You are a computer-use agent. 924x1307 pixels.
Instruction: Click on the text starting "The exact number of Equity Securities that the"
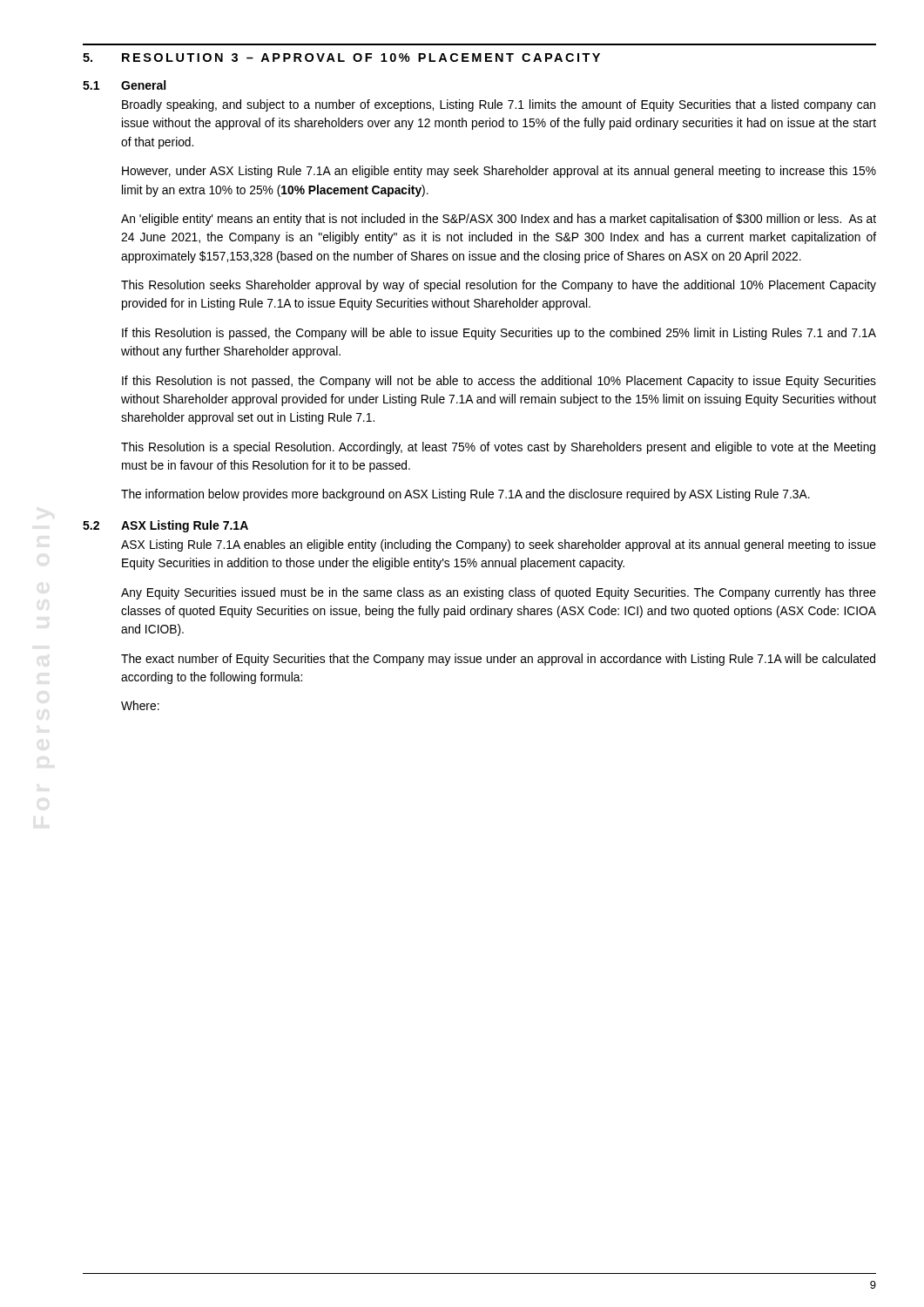[x=499, y=668]
